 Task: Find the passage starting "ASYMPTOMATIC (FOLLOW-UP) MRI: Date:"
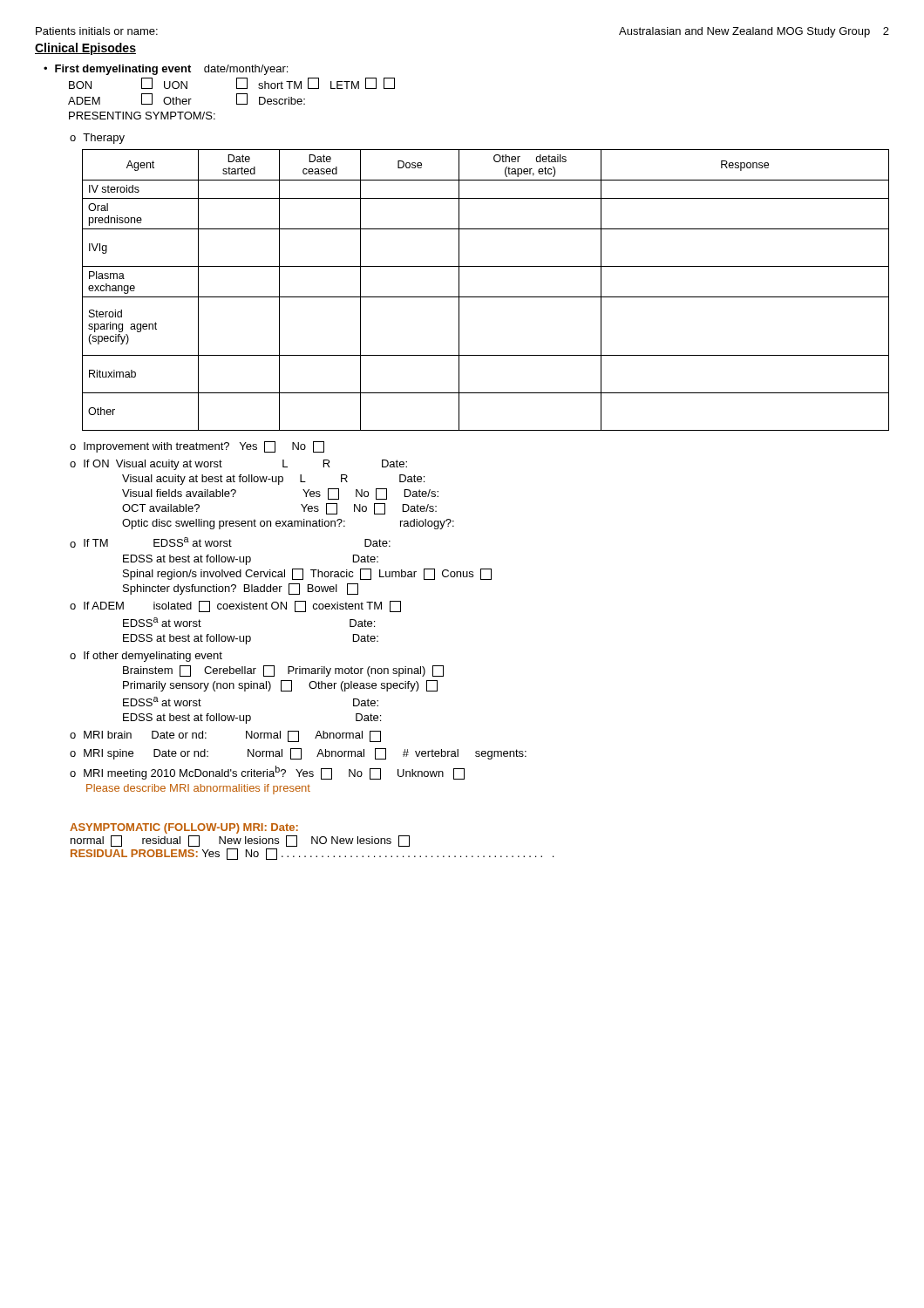point(314,840)
